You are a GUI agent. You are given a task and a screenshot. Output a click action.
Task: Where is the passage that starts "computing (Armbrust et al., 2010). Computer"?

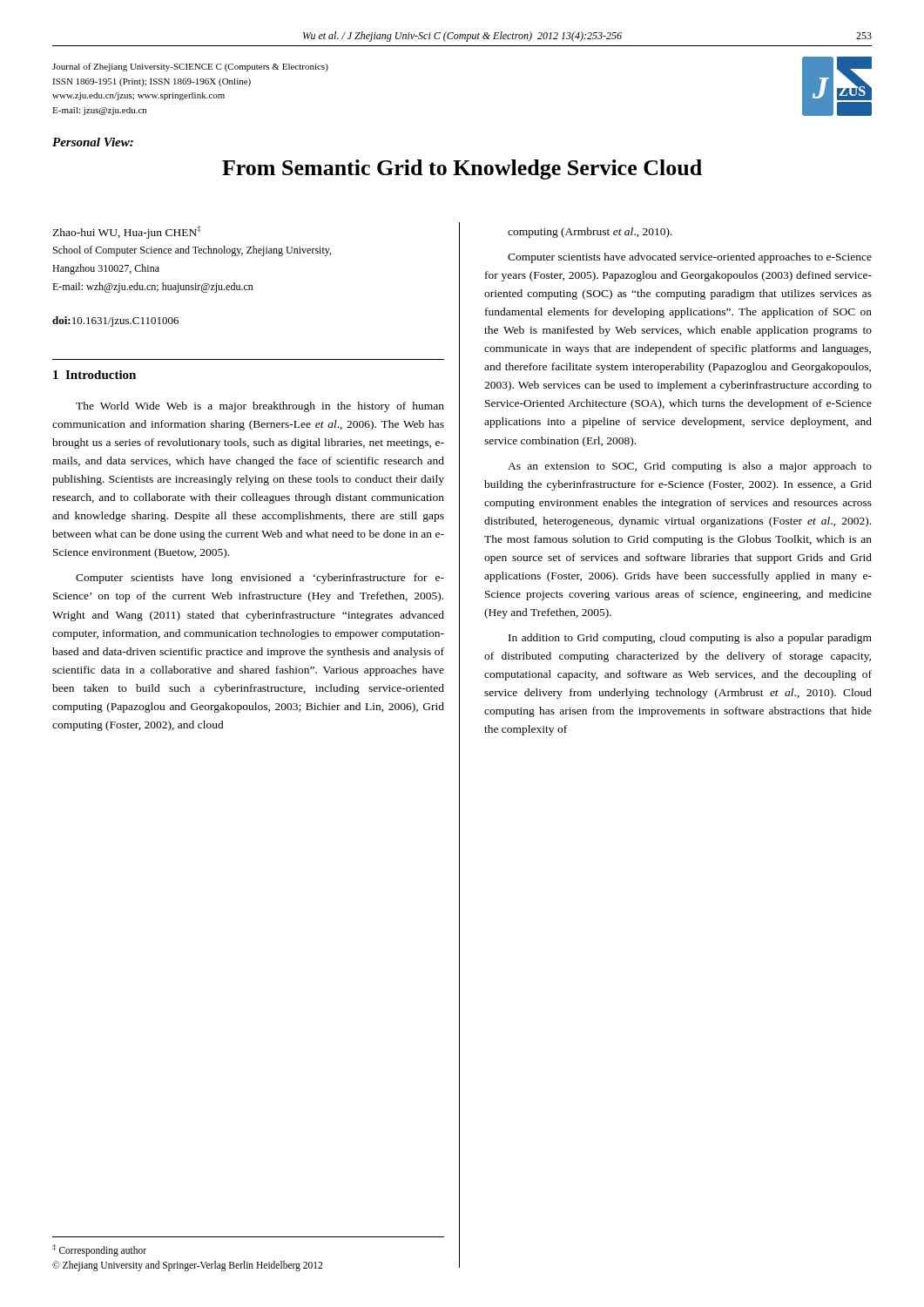tap(678, 480)
